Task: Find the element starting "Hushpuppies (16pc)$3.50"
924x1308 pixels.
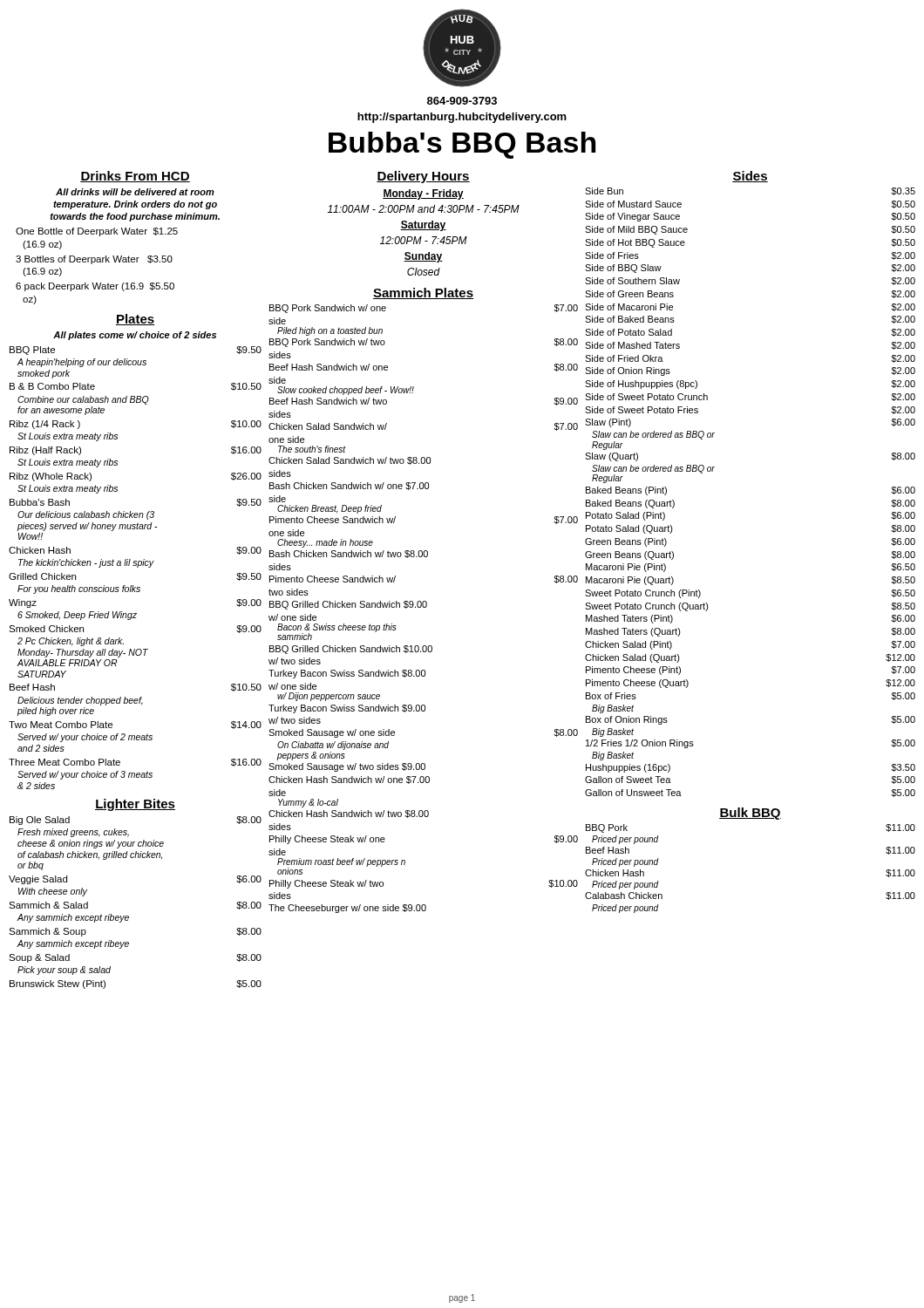Action: tap(630, 768)
